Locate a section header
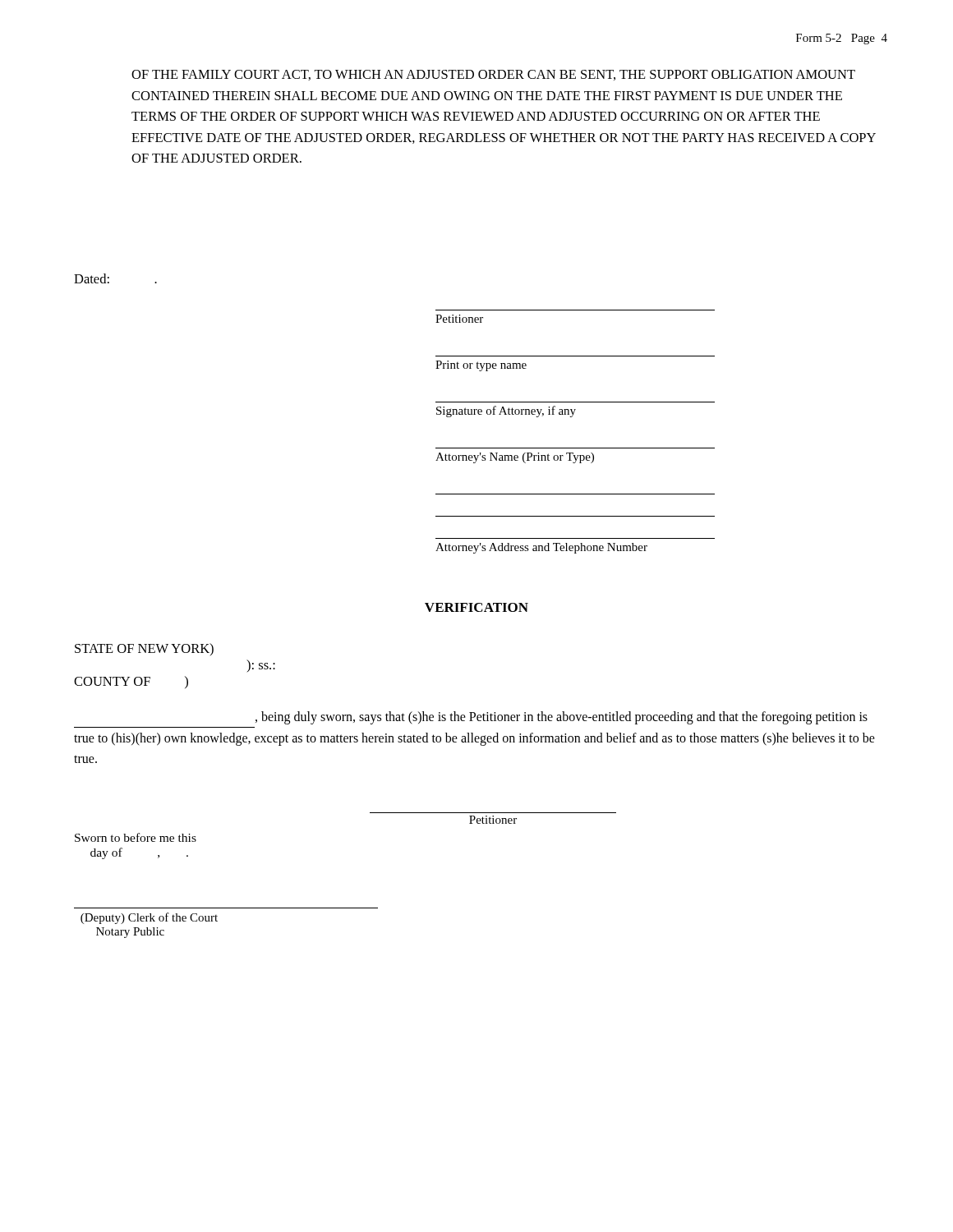This screenshot has height=1232, width=953. (x=476, y=607)
